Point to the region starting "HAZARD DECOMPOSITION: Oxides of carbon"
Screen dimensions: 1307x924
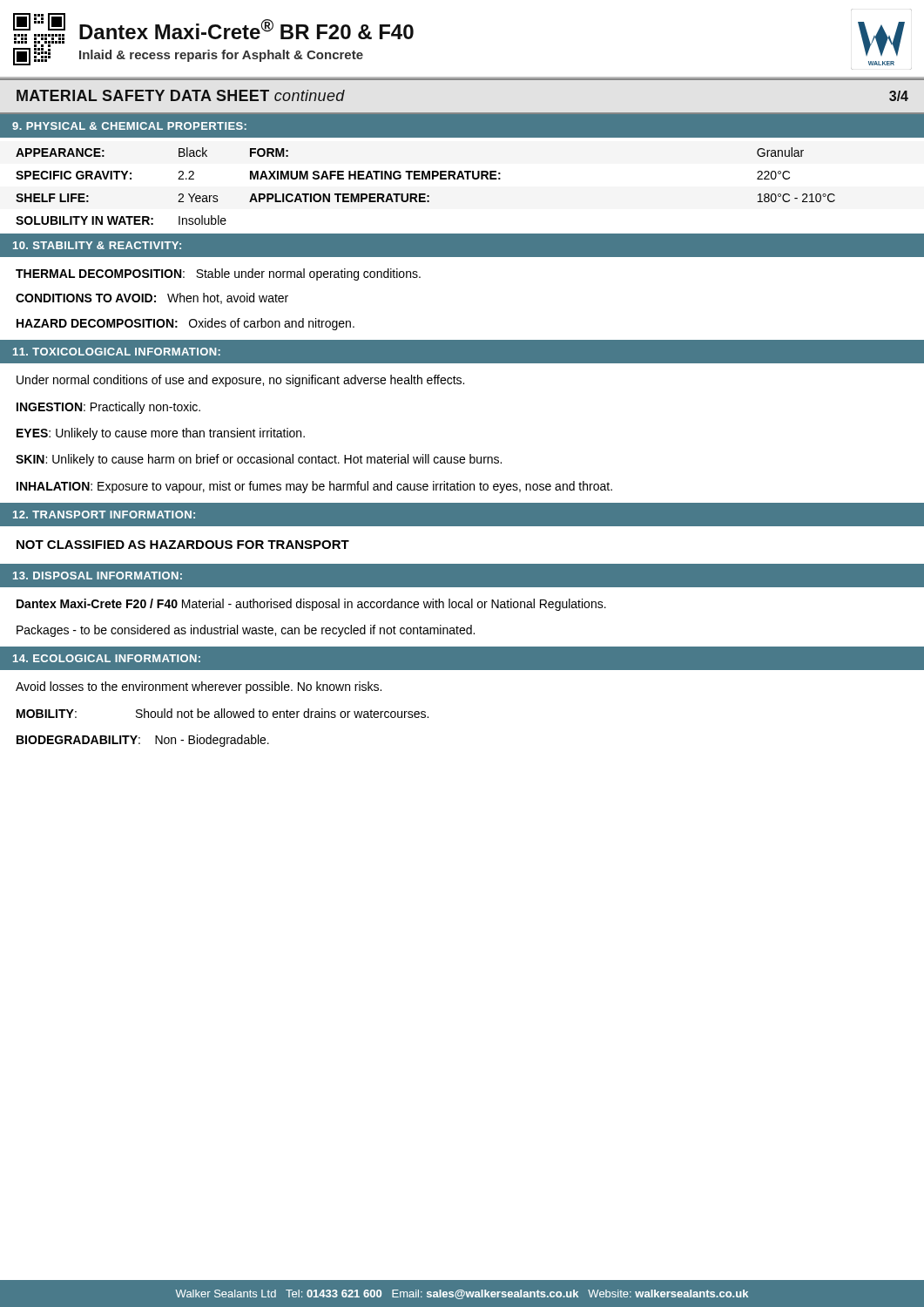[x=185, y=323]
